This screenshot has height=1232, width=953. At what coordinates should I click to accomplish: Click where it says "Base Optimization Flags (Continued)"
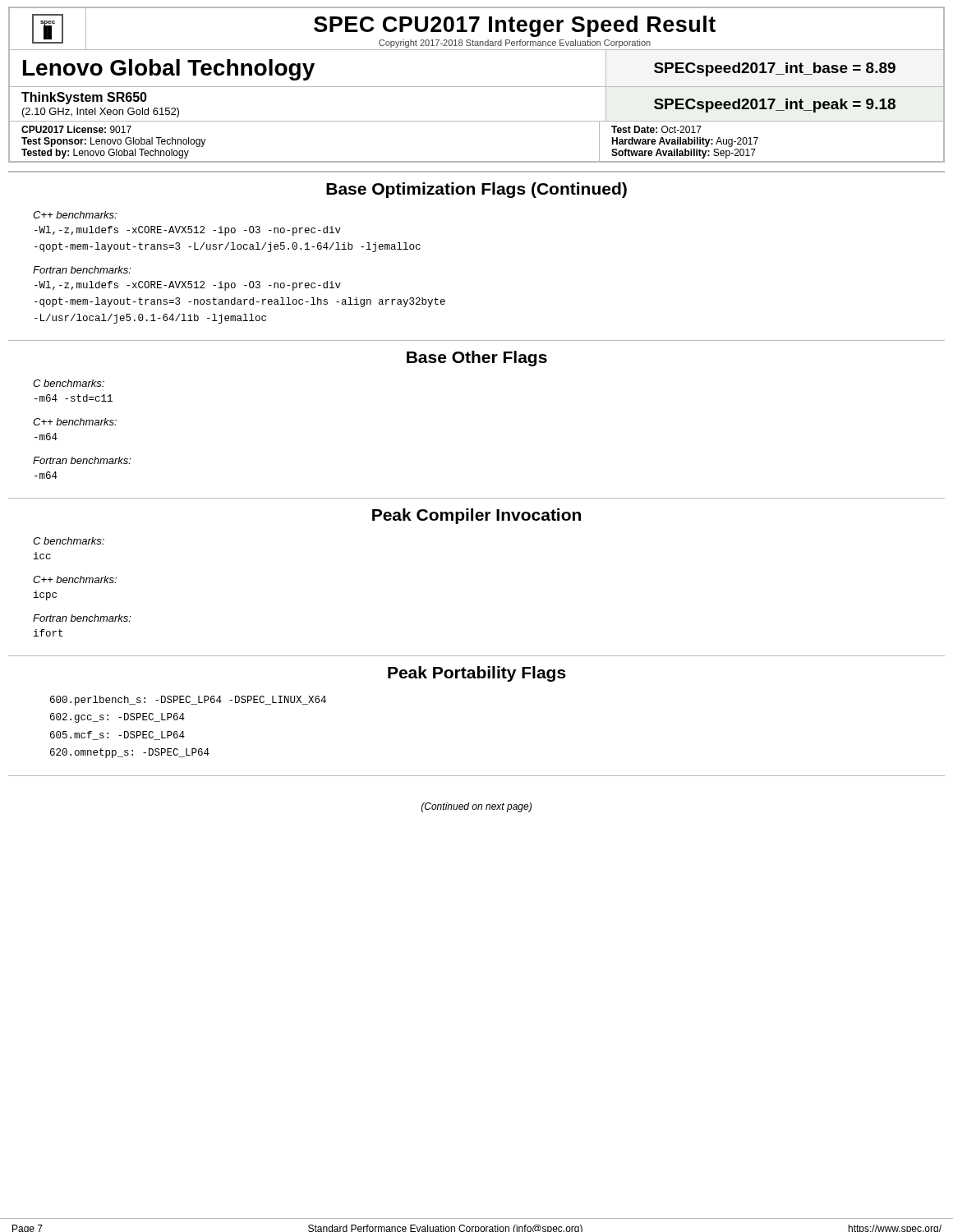pyautogui.click(x=476, y=188)
